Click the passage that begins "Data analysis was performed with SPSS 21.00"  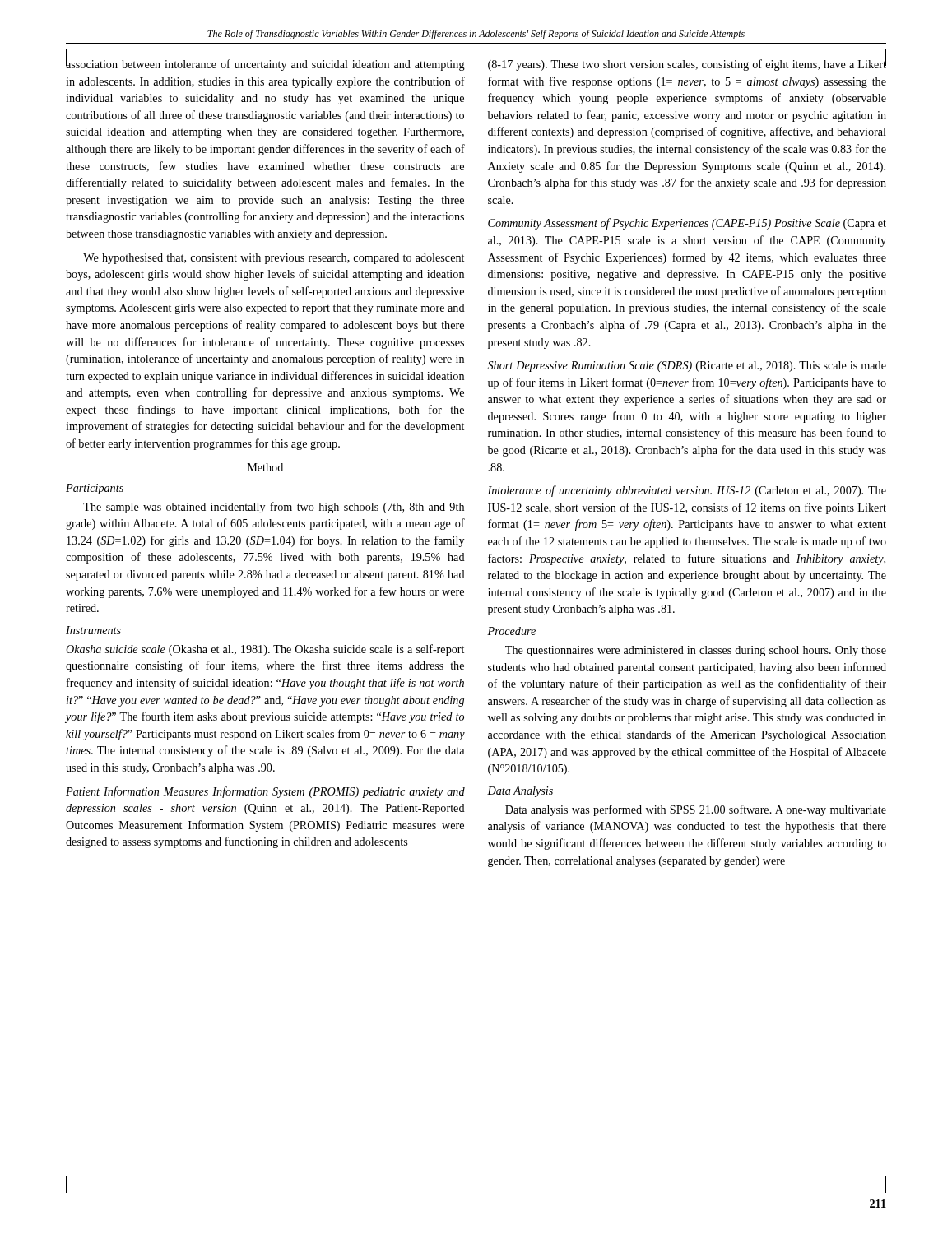687,835
